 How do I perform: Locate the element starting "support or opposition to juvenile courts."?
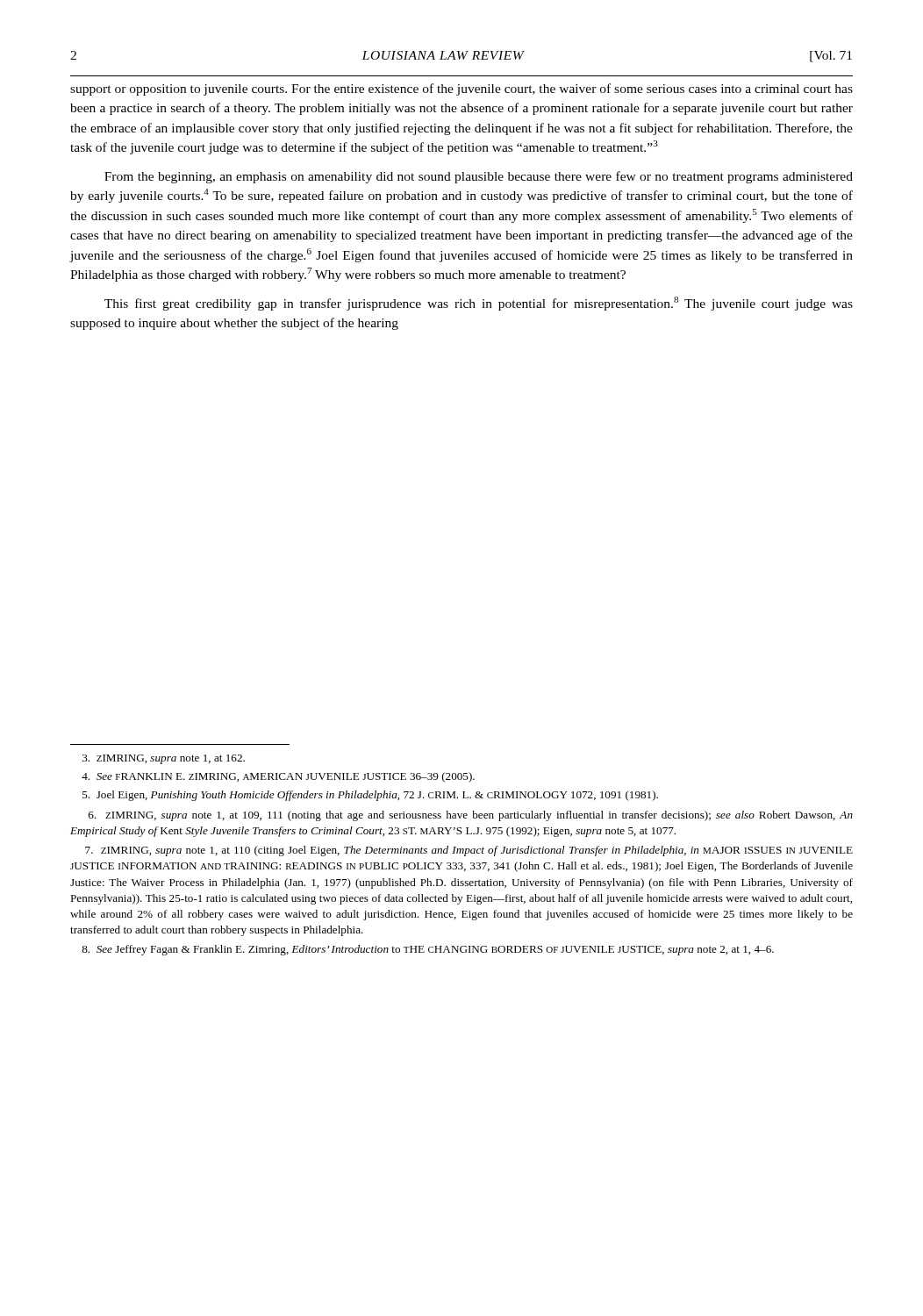tap(462, 118)
